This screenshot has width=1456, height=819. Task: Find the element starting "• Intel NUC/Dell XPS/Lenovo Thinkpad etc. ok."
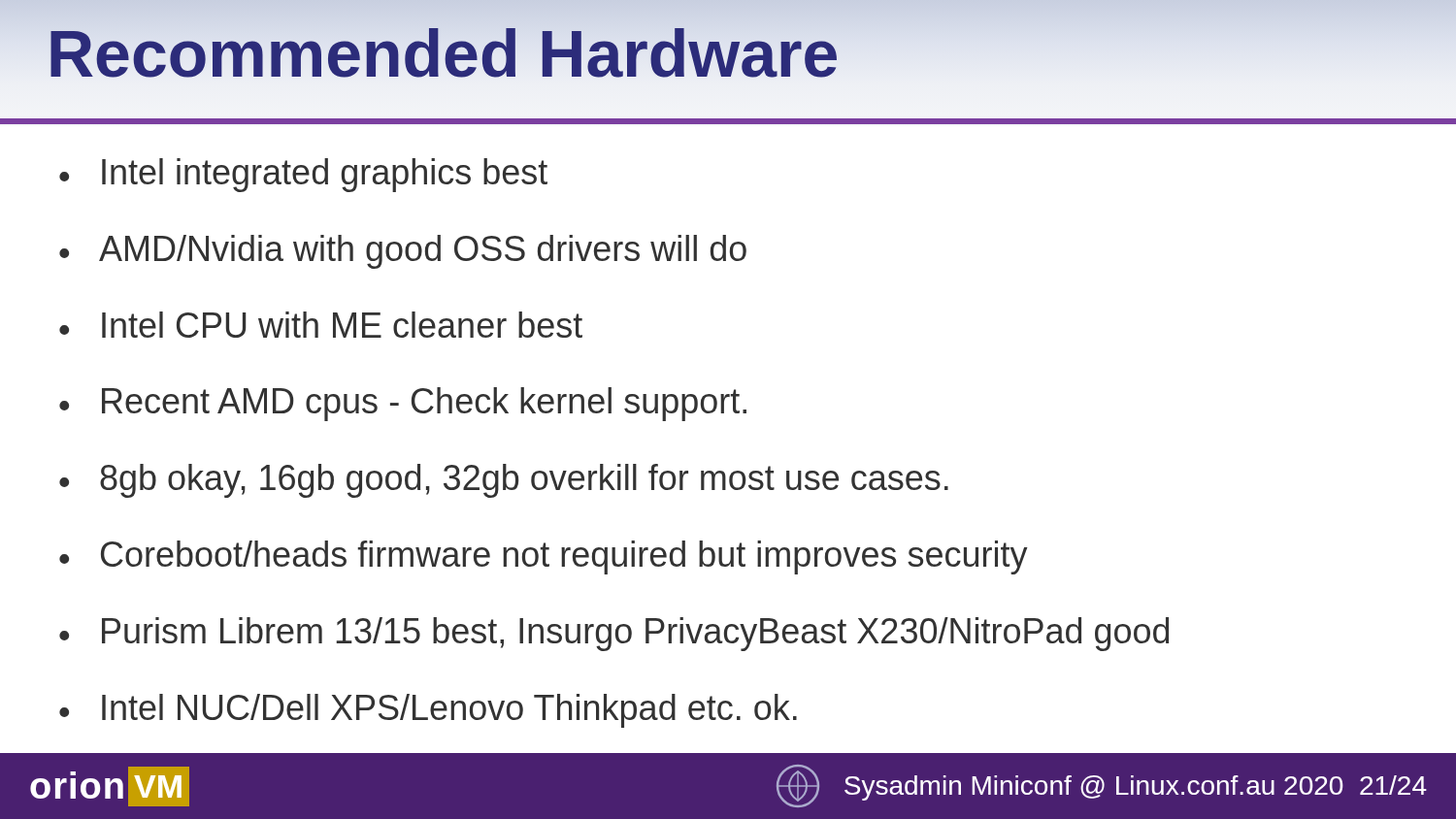728,710
